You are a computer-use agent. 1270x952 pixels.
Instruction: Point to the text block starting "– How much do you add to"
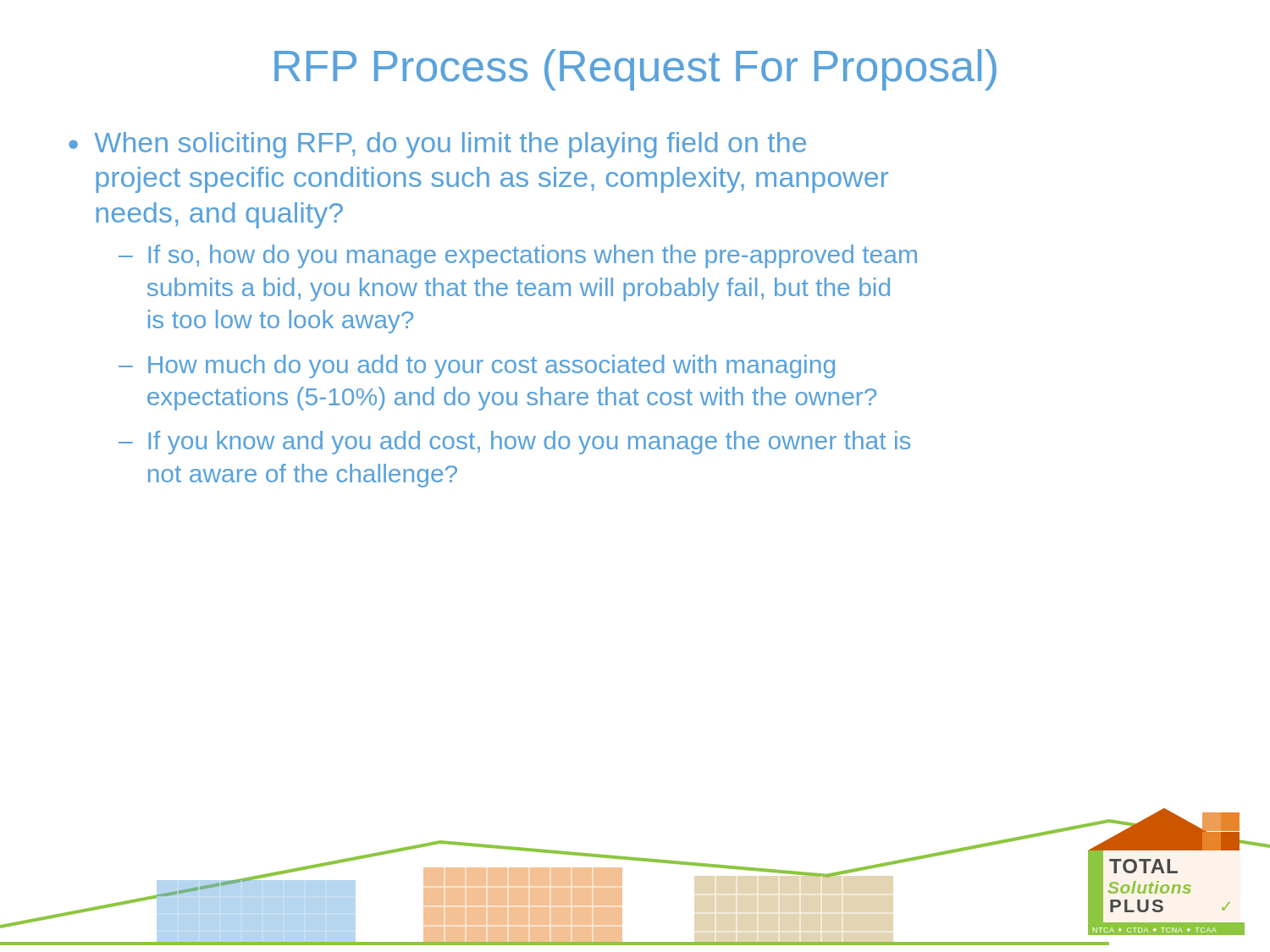[x=498, y=381]
